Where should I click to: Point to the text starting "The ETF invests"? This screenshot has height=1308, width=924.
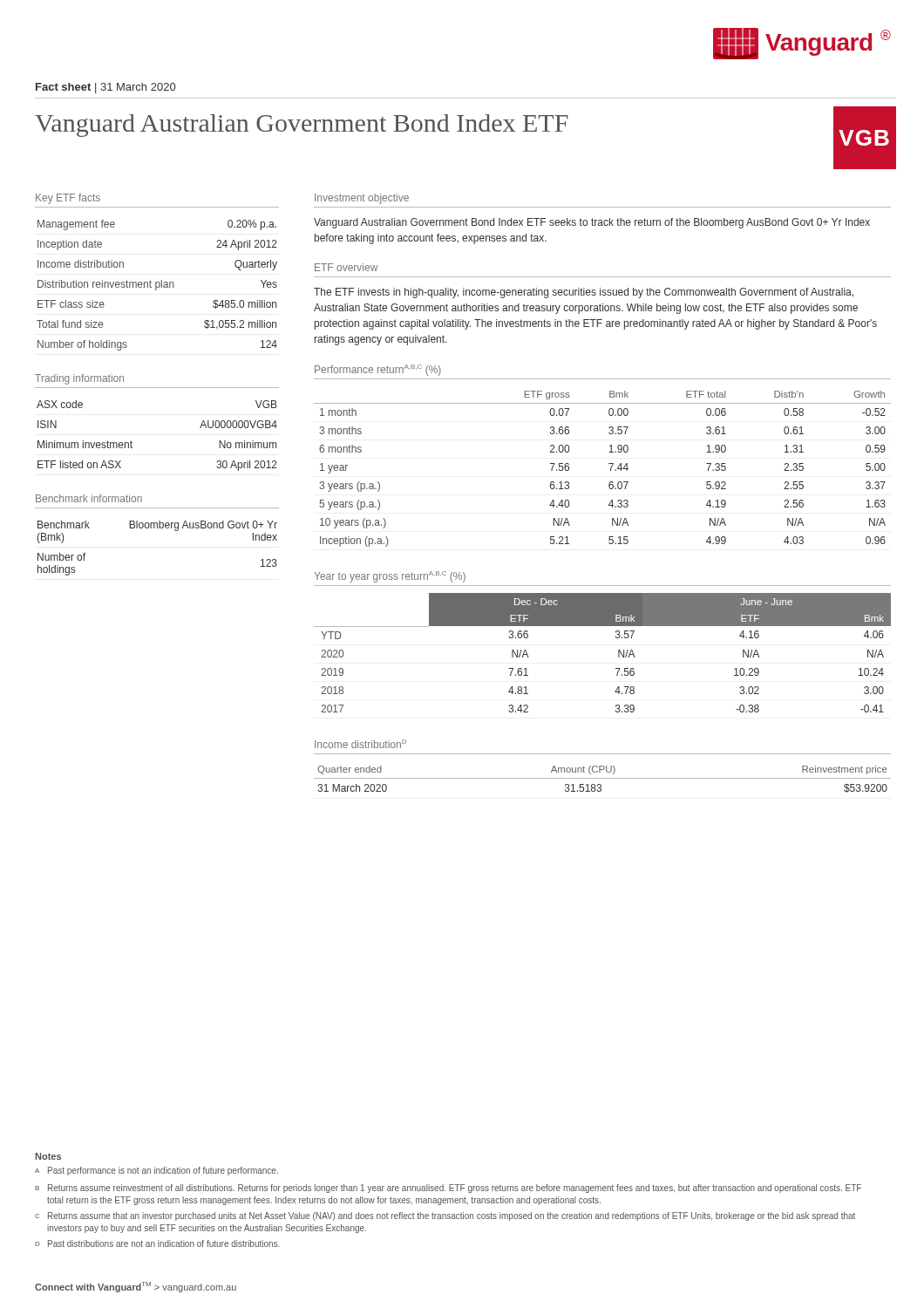[x=595, y=316]
